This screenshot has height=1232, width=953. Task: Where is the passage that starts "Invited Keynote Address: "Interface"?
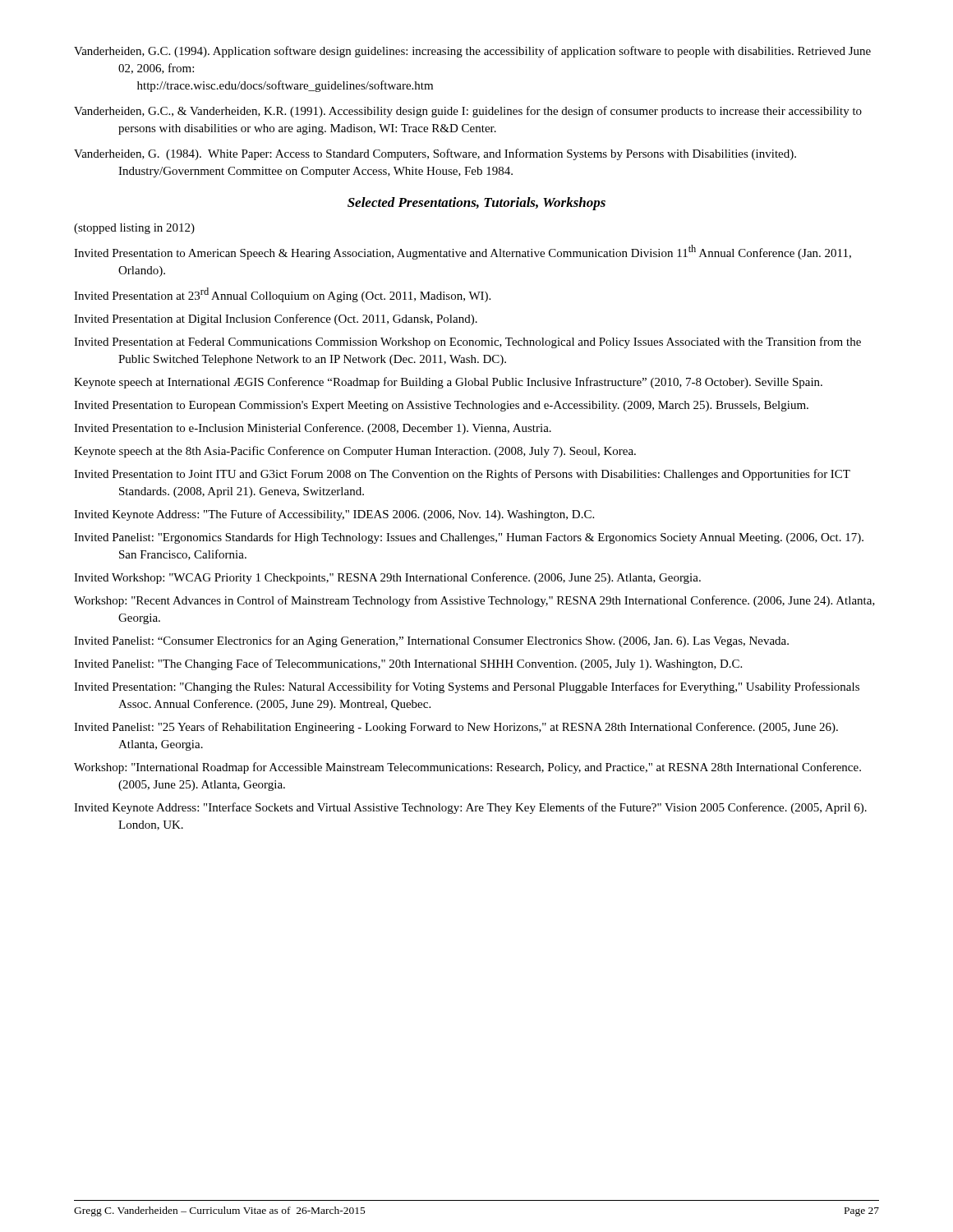(471, 816)
